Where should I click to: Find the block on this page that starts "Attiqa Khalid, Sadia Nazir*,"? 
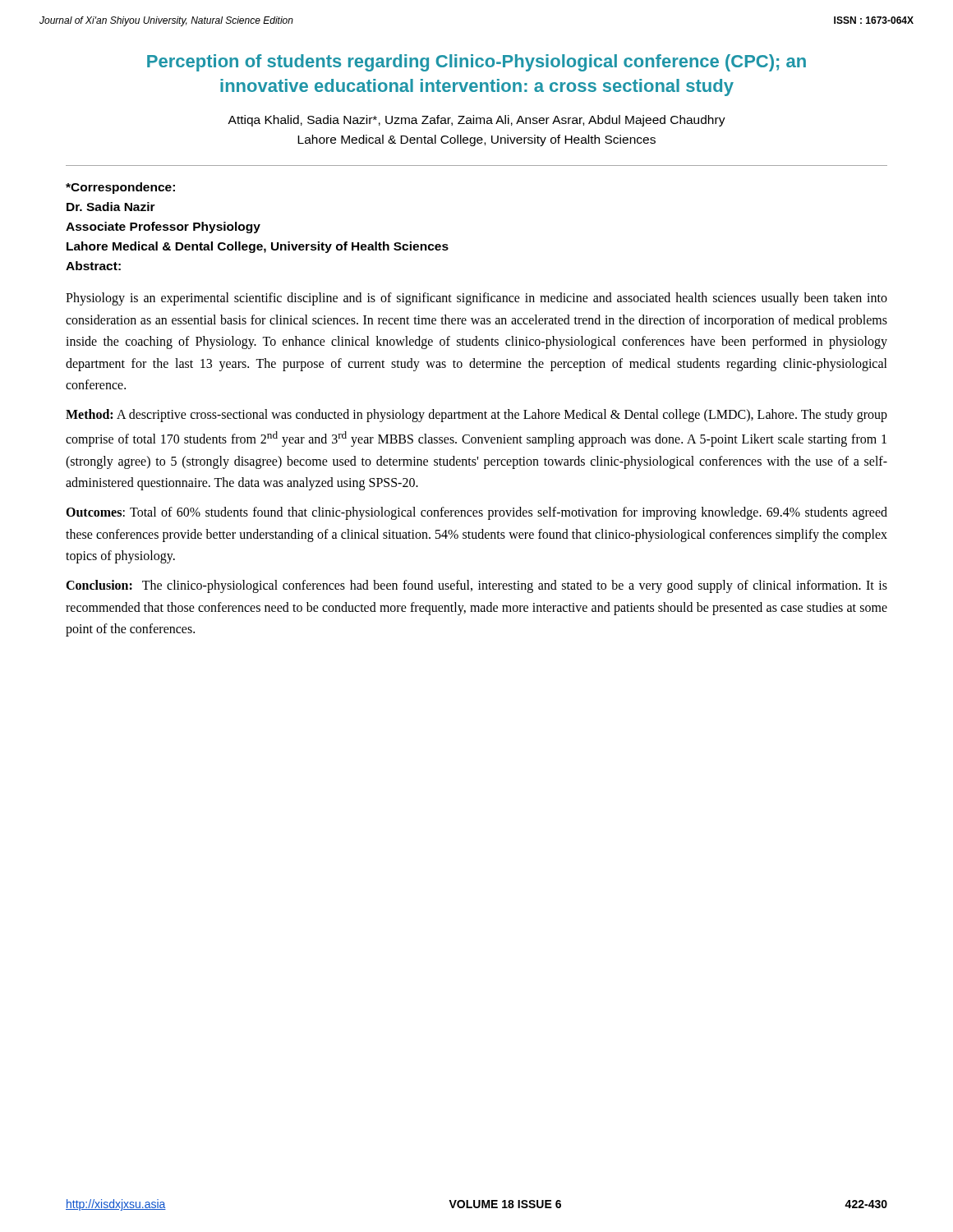coord(476,120)
